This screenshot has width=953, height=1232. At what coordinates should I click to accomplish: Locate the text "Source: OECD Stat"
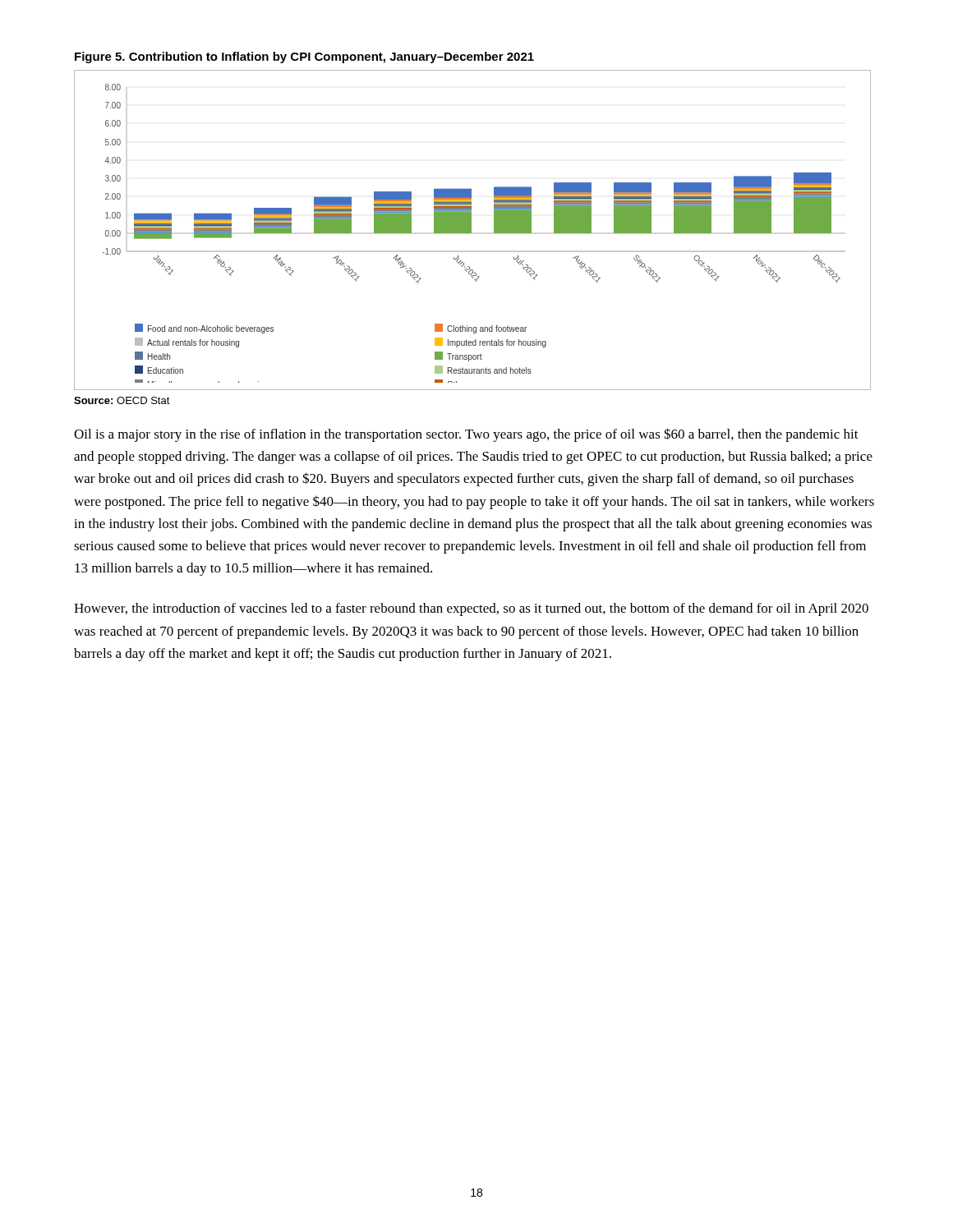tap(122, 400)
